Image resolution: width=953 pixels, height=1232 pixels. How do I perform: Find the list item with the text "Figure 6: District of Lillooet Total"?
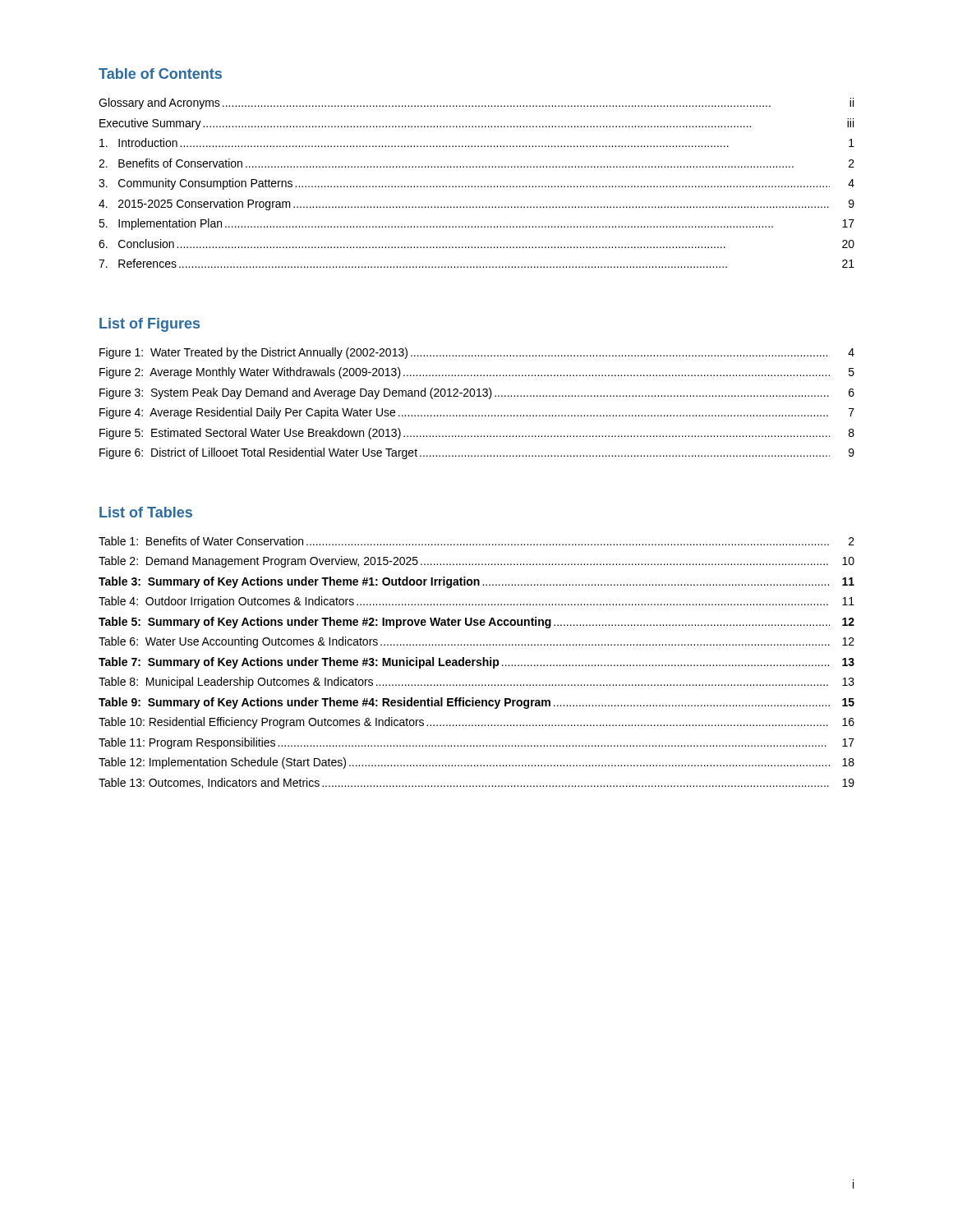click(476, 453)
